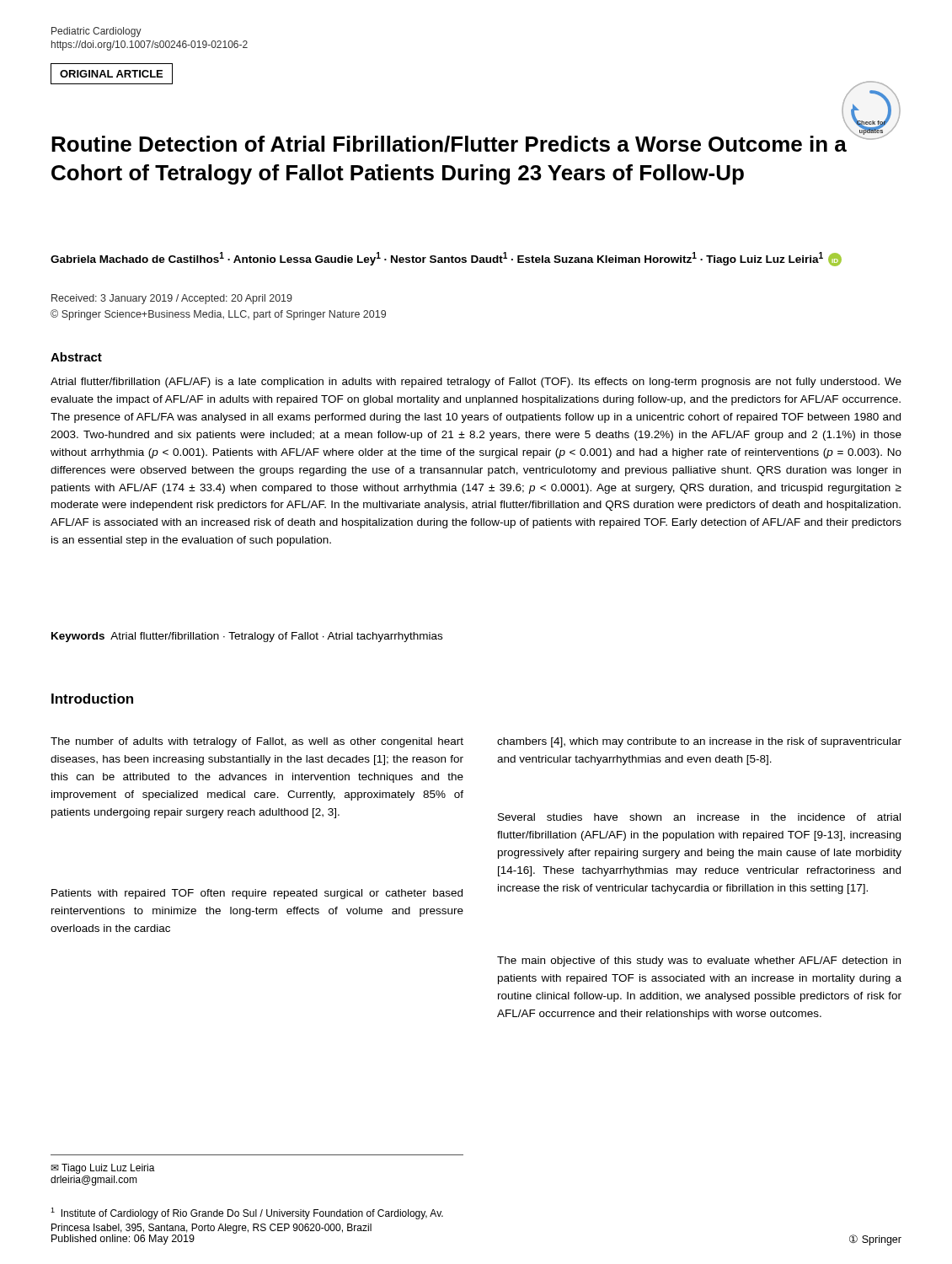The height and width of the screenshot is (1264, 952).
Task: Select the text block starting "✉ Tiago Luiz Luz Leiria drleiria@gmail.com"
Action: coord(103,1169)
